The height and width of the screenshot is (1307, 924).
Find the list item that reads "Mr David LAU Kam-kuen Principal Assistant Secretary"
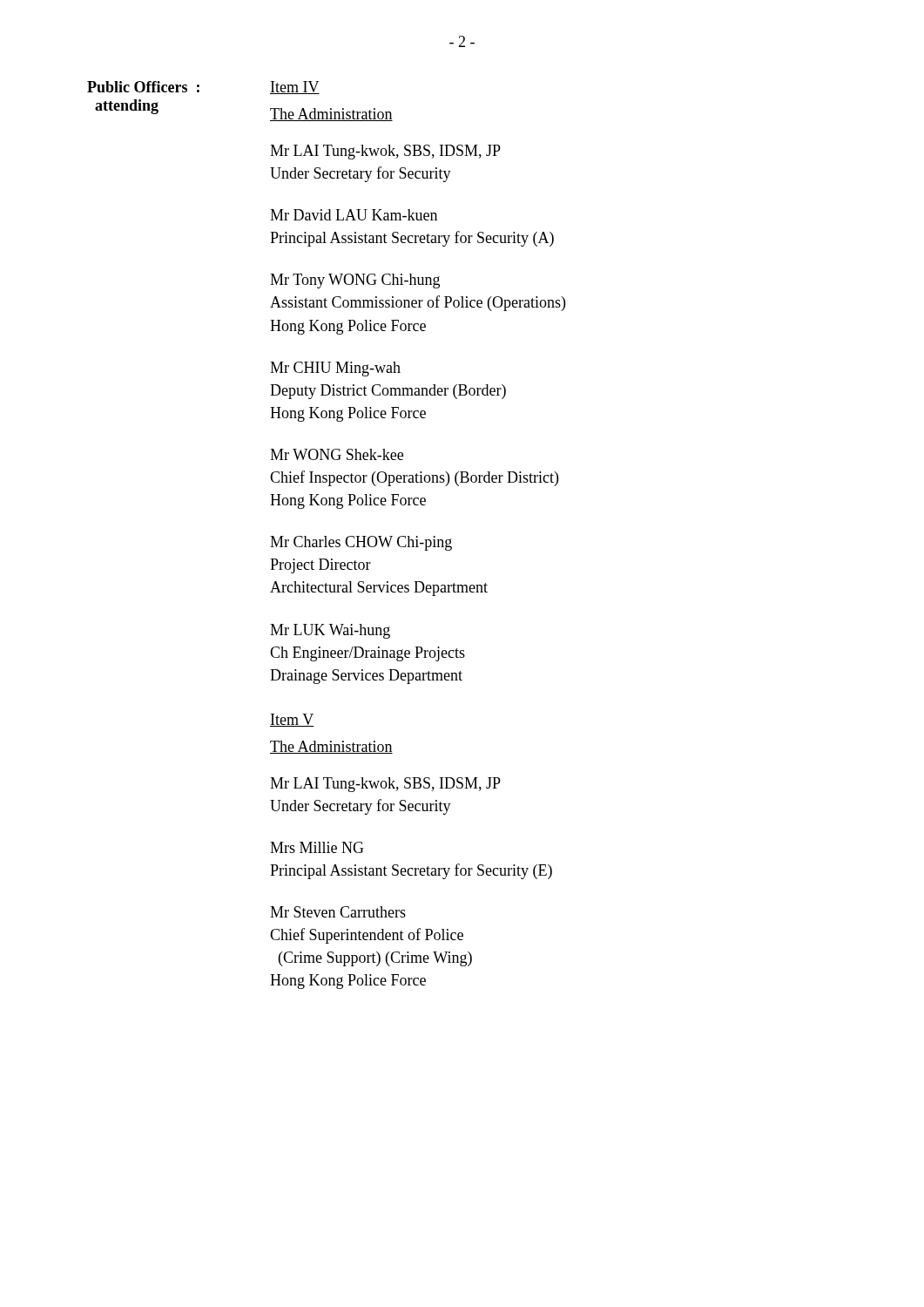click(x=531, y=227)
